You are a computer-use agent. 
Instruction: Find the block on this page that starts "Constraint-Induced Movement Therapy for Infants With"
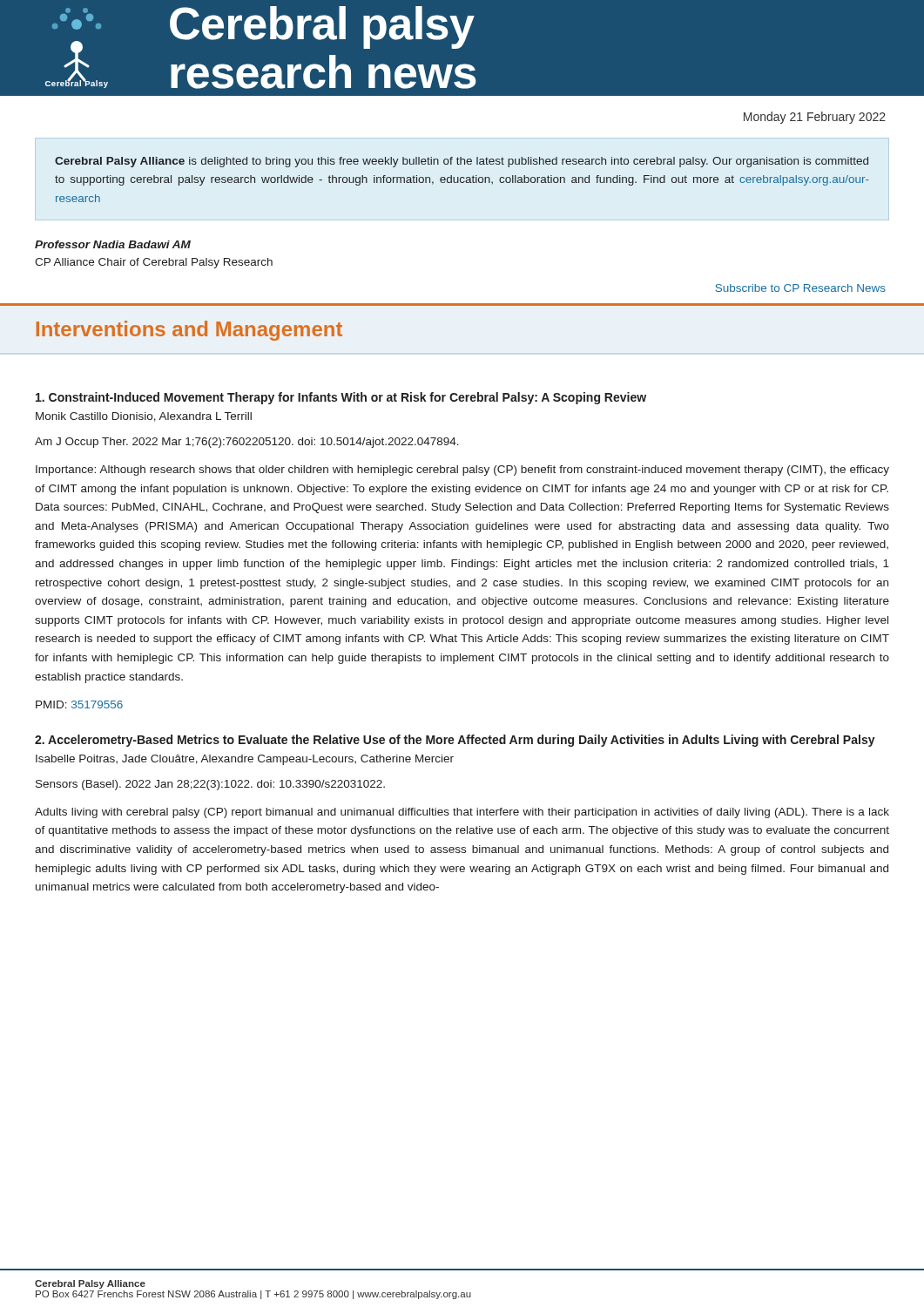(x=341, y=398)
